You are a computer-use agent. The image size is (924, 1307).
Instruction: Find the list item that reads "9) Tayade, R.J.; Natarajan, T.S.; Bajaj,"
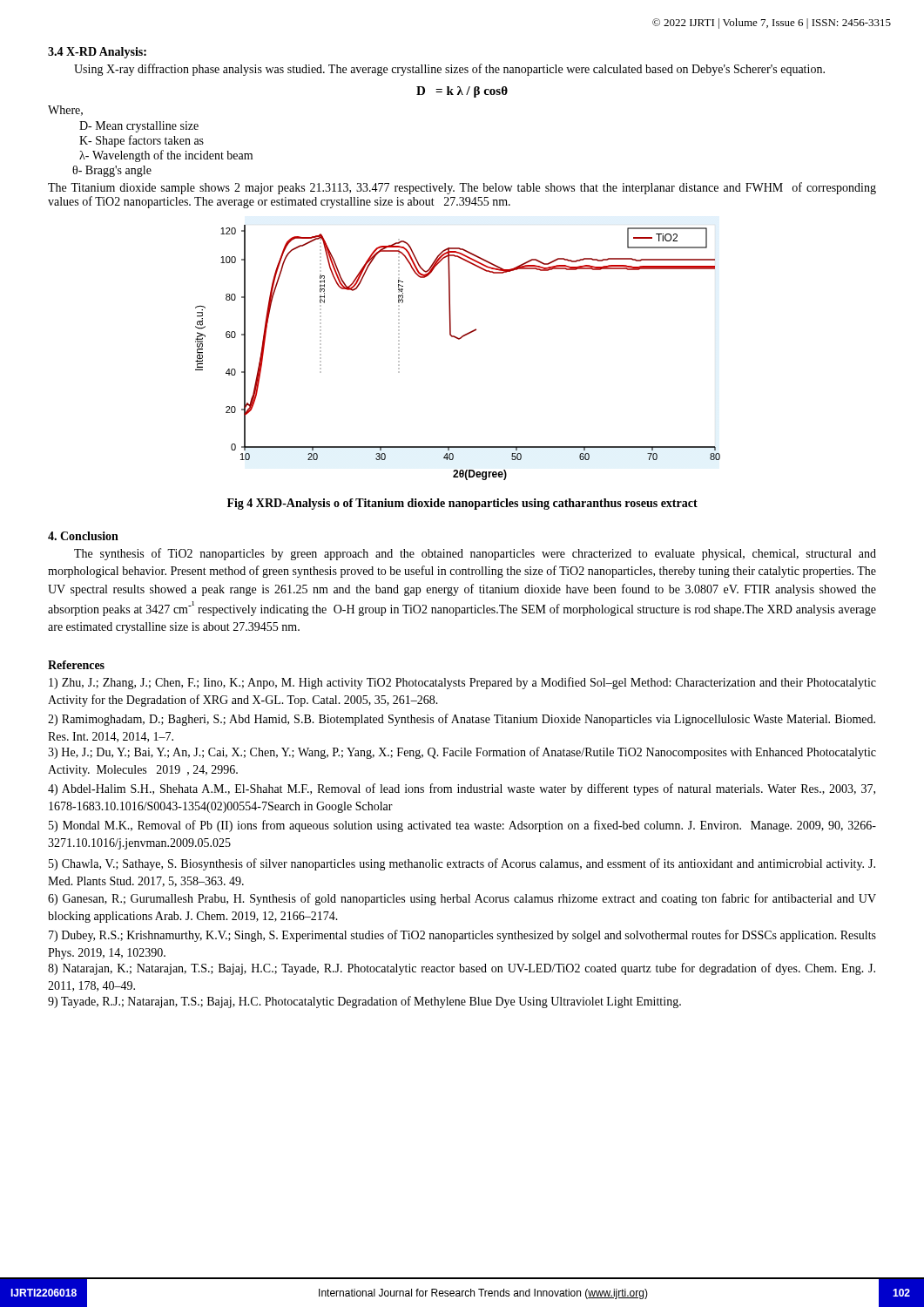tap(365, 1002)
